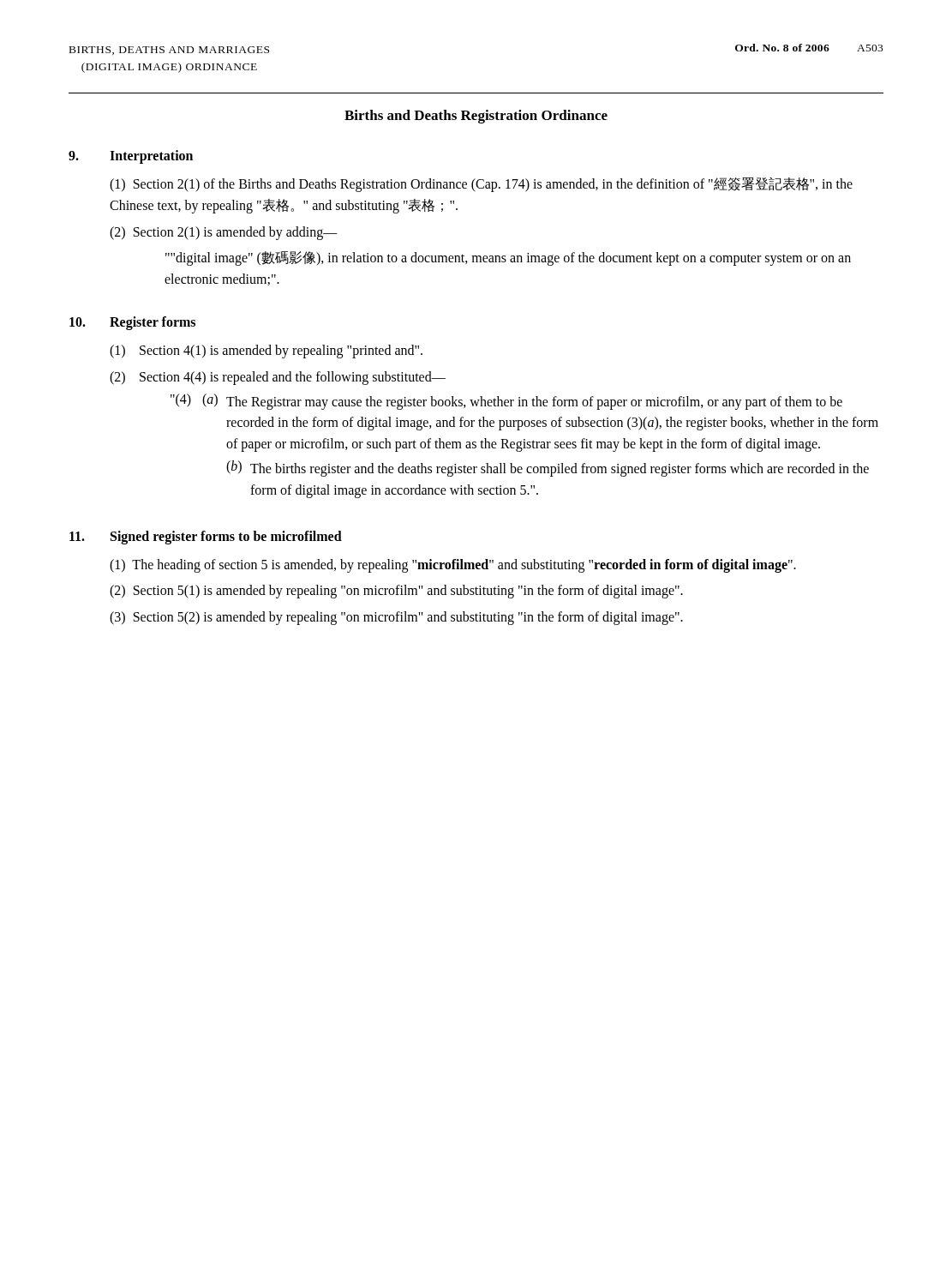Navigate to the region starting "(1) The heading of section 5 is"

[x=453, y=564]
